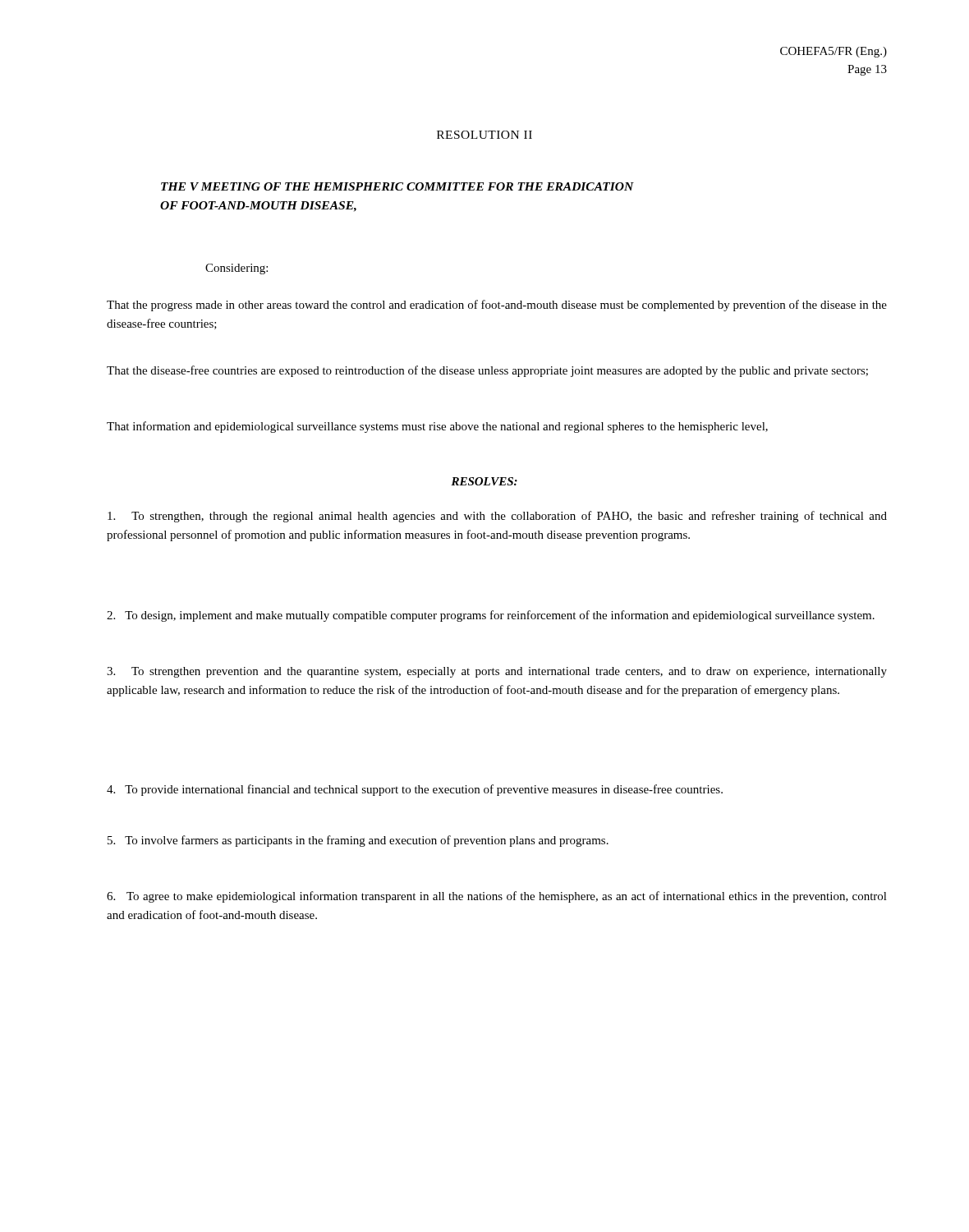Where is the passage that starts "To strengthen, through"?
969x1232 pixels.
pos(497,525)
